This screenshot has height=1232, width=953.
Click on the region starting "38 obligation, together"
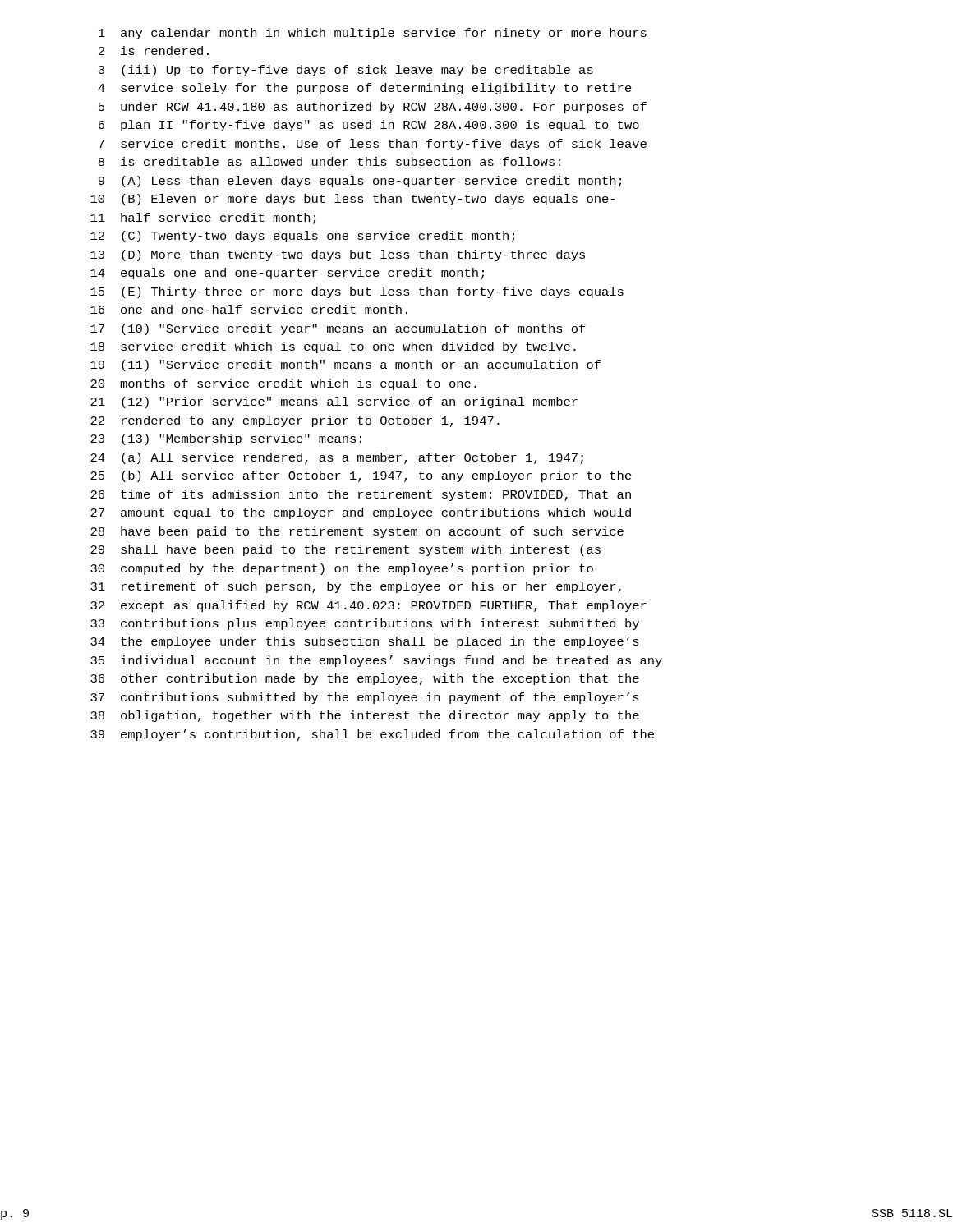point(489,717)
